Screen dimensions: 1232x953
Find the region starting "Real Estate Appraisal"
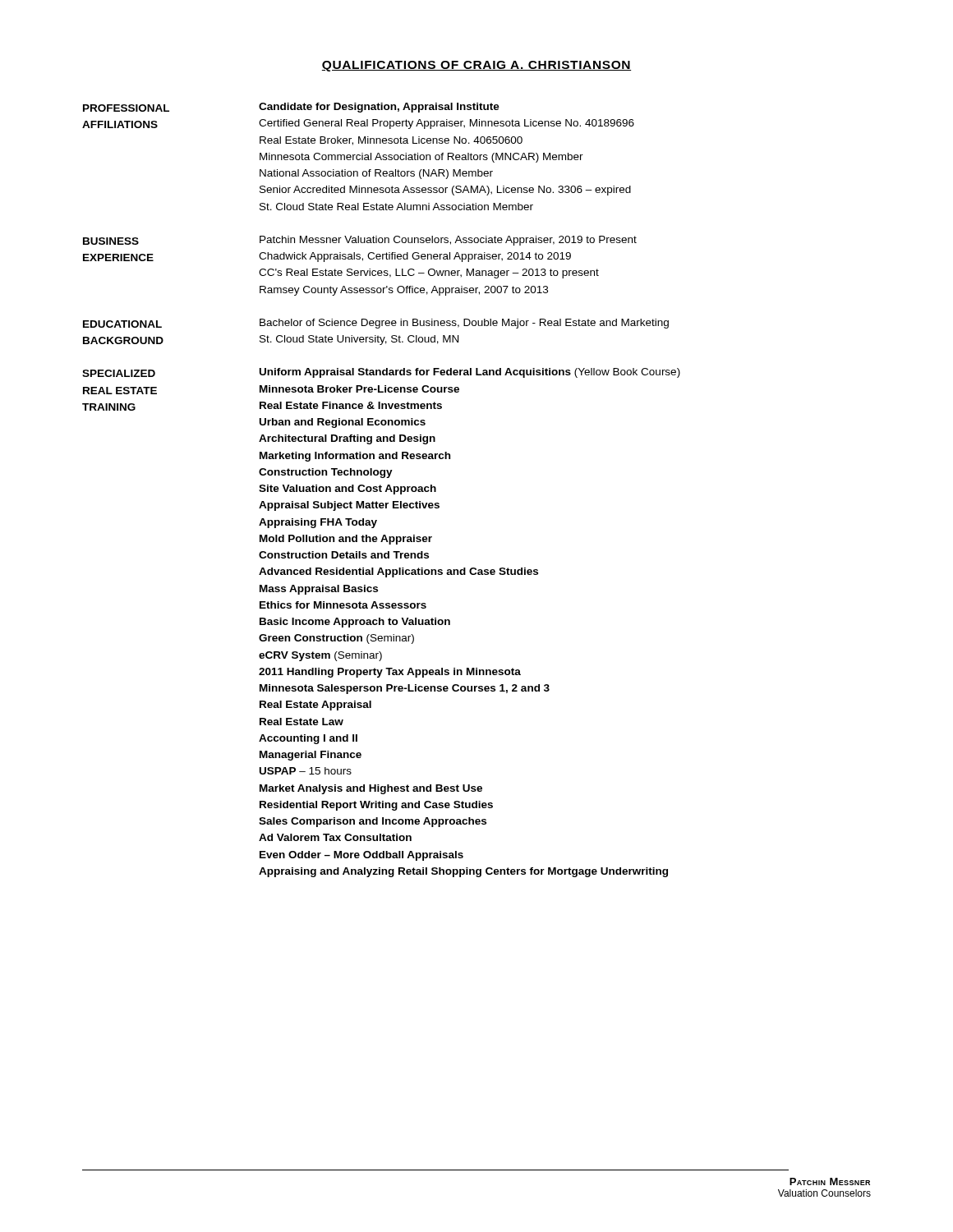[x=315, y=704]
